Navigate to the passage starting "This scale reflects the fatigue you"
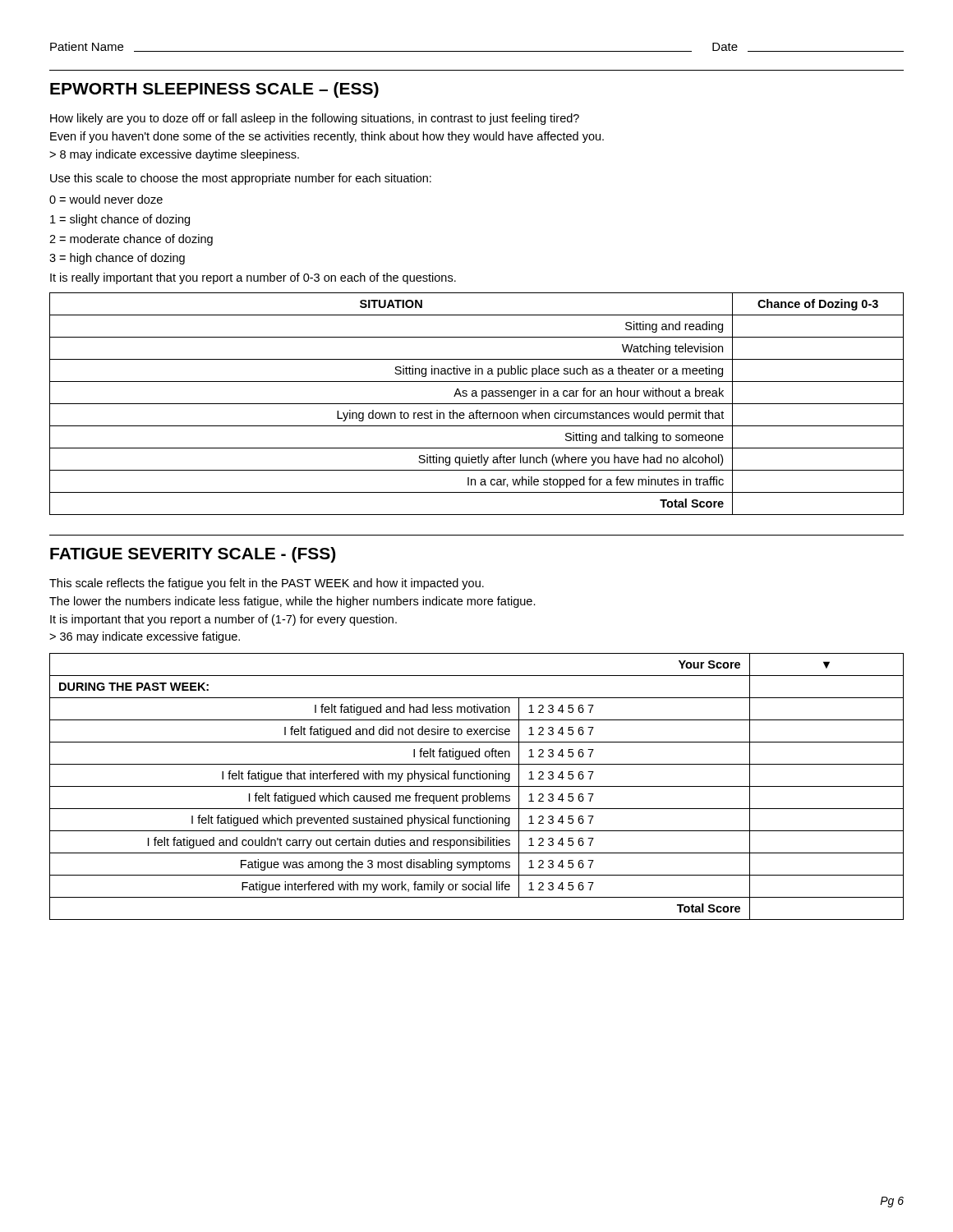The height and width of the screenshot is (1232, 953). click(293, 610)
